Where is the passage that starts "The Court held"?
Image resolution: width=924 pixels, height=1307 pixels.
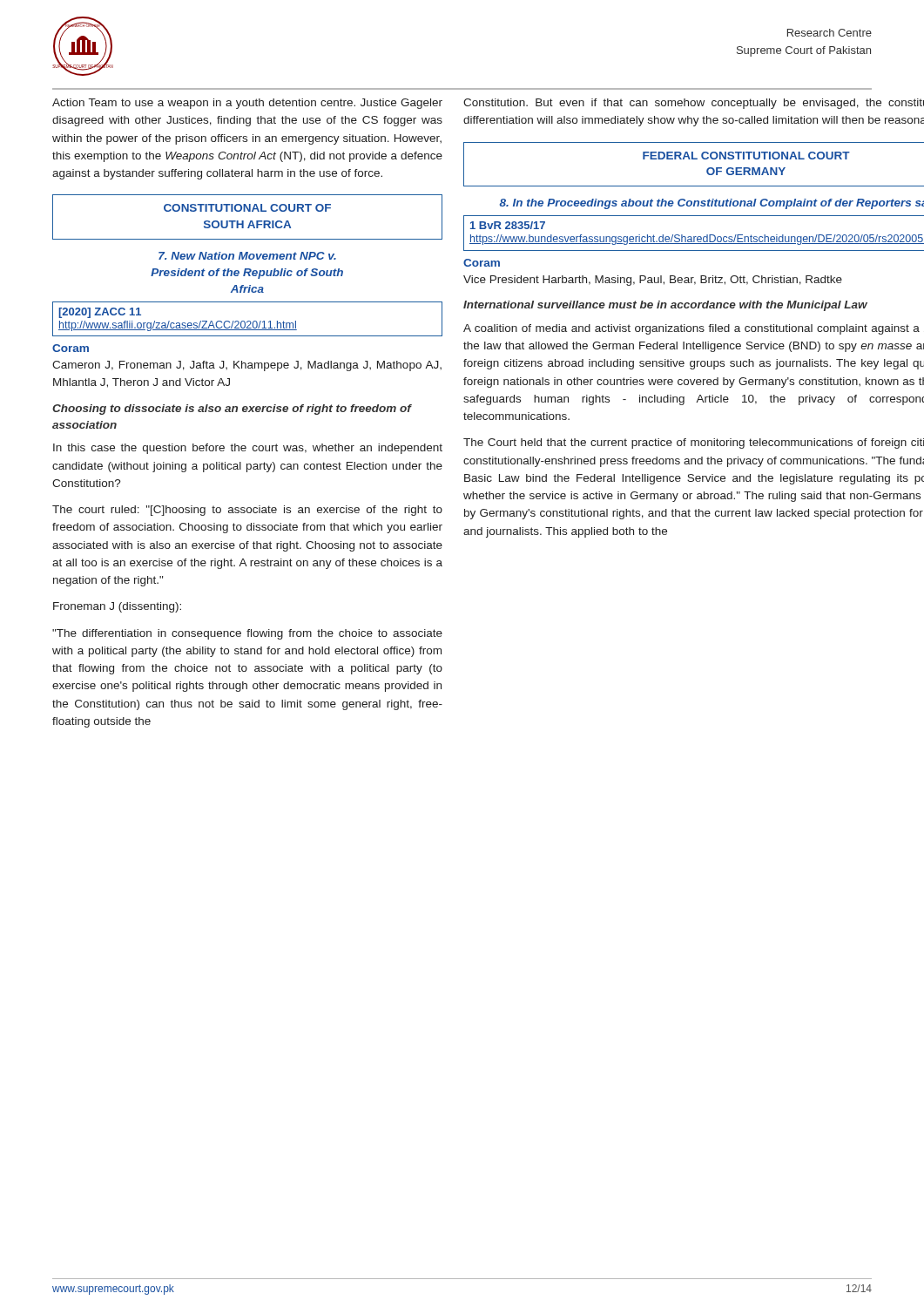coord(694,487)
